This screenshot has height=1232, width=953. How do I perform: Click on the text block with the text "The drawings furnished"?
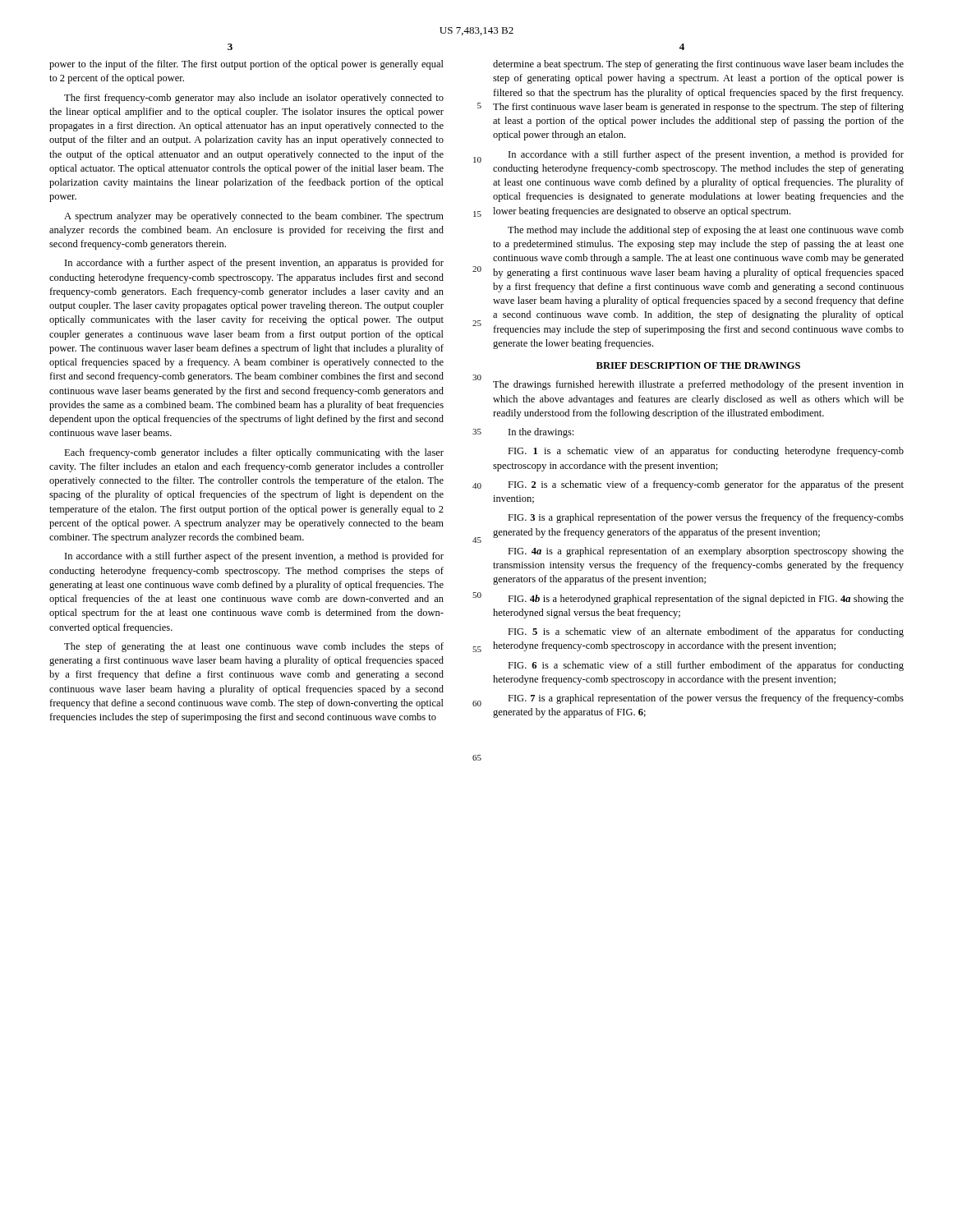tap(698, 549)
